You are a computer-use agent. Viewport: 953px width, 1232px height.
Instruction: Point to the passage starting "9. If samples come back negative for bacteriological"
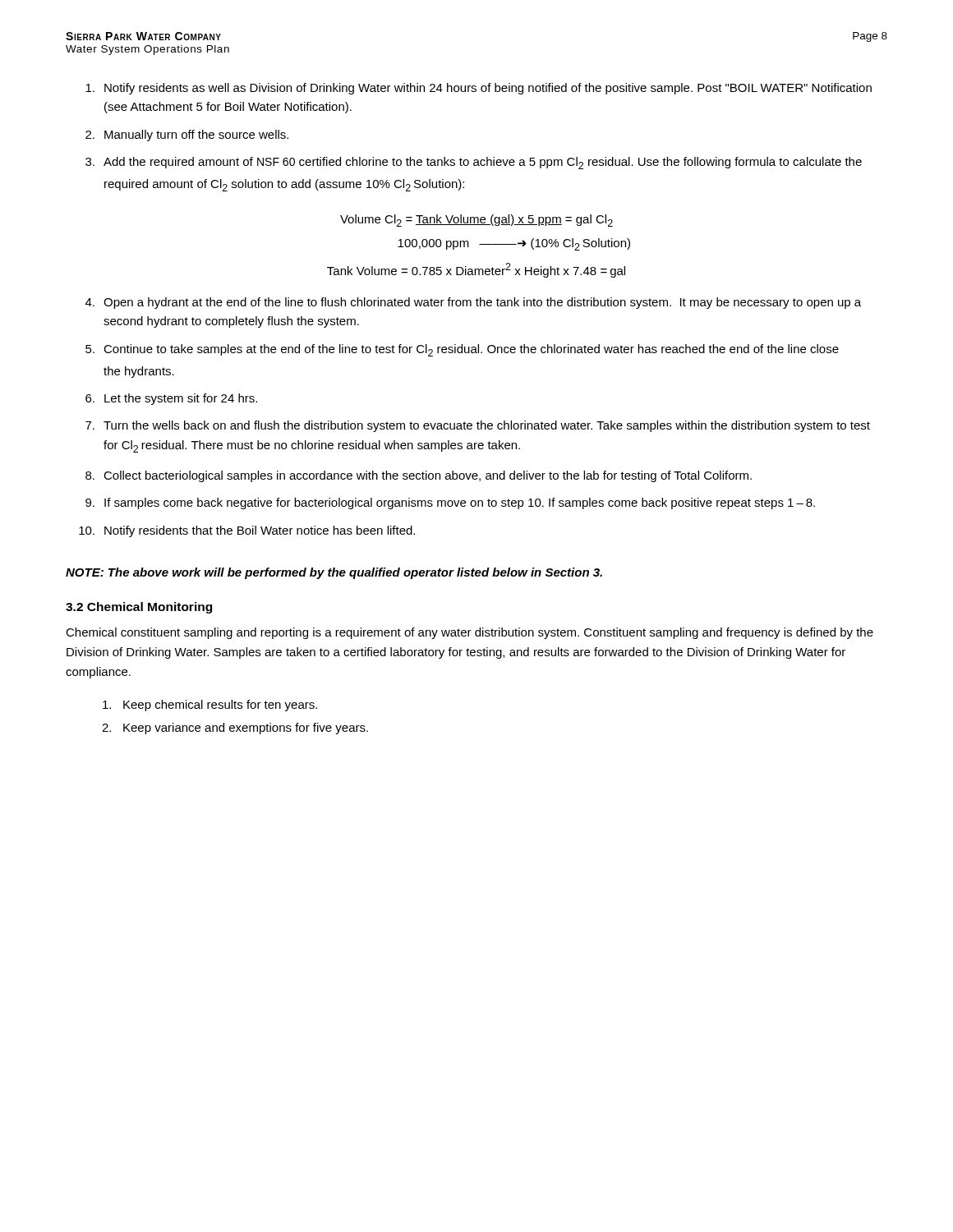(x=476, y=503)
